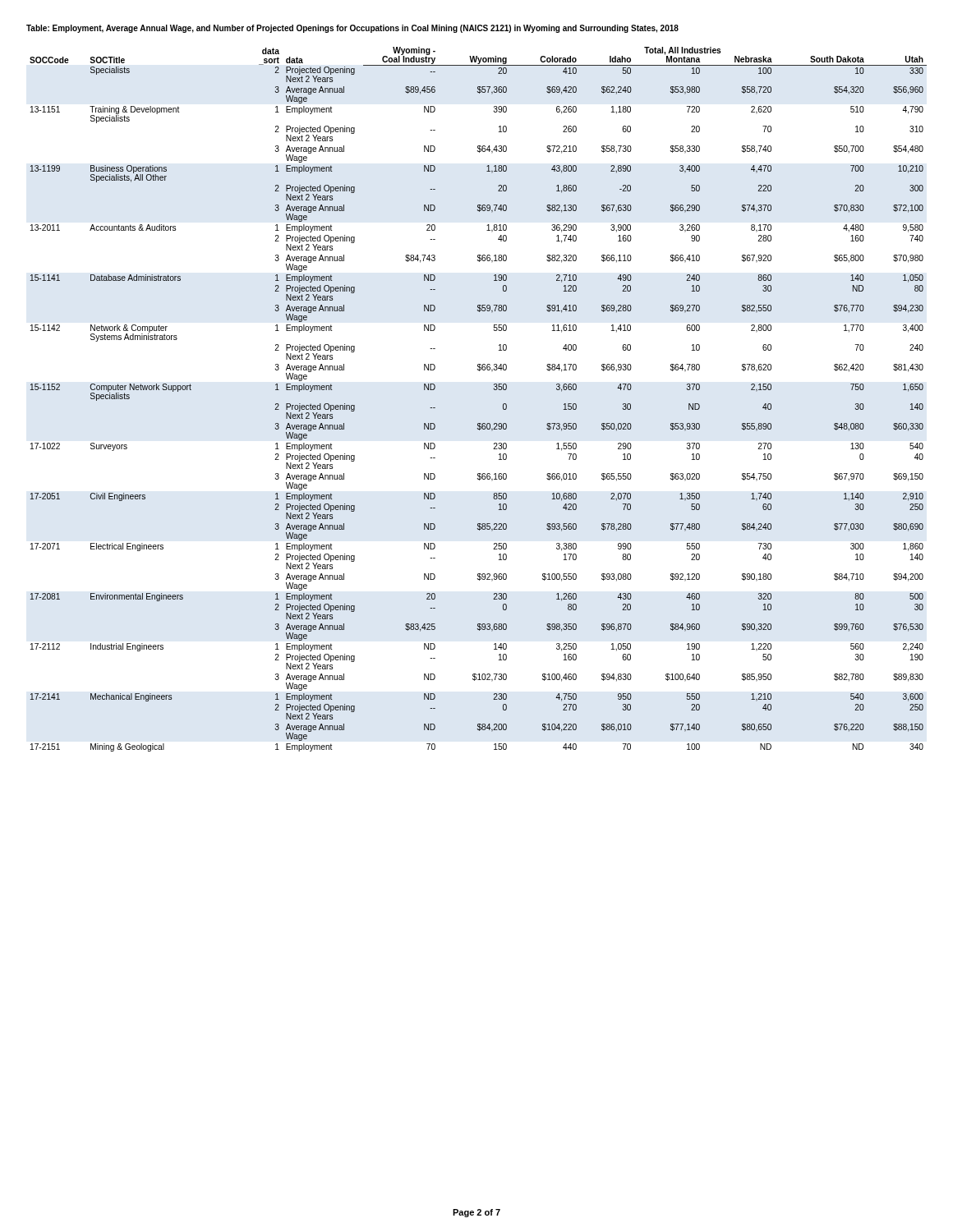Point to the block starting "Table: Employment, Average Annual Wage,"
The height and width of the screenshot is (1232, 953).
[352, 28]
